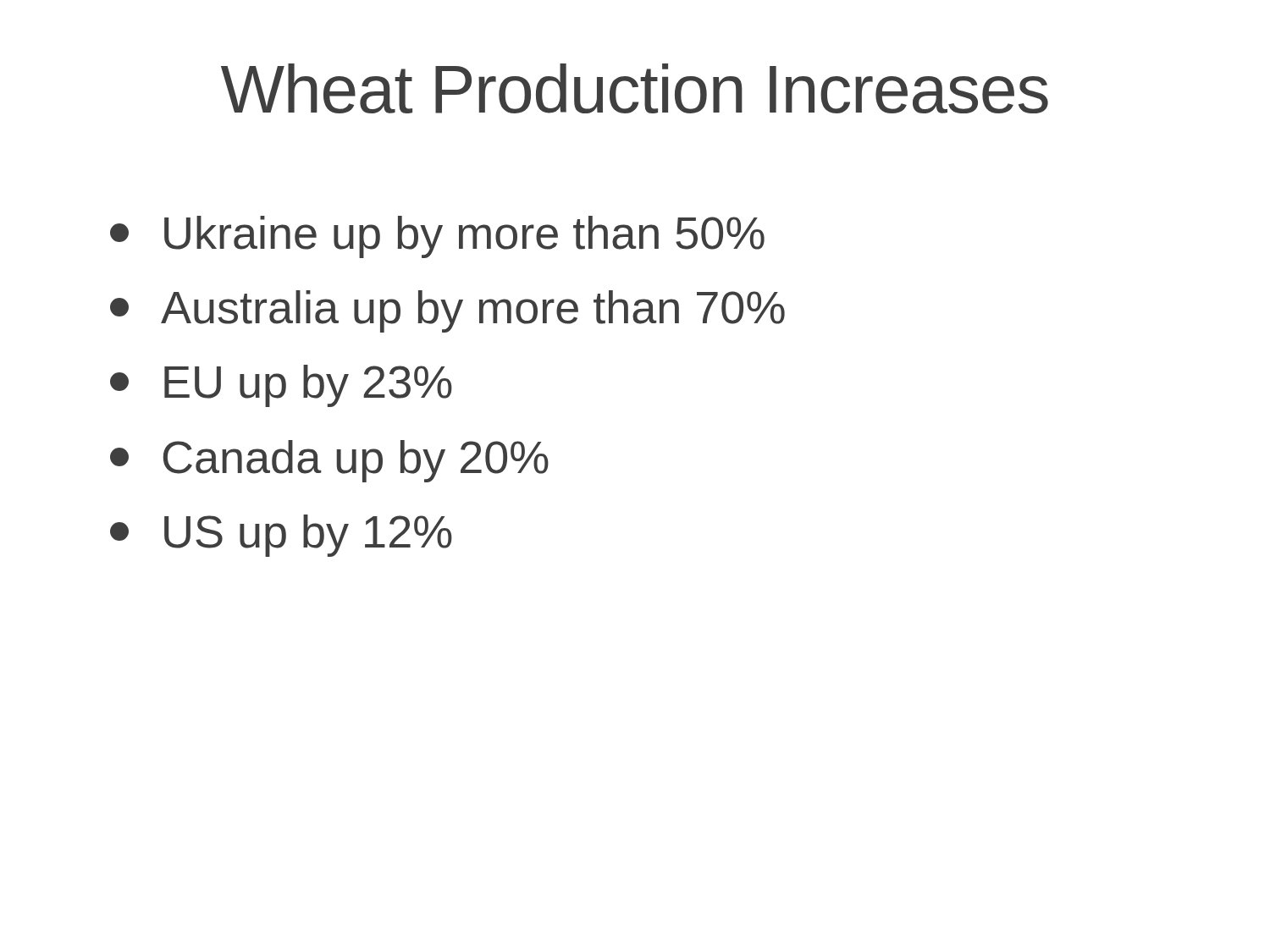Find the element starting "Australia up by more than"

click(448, 307)
